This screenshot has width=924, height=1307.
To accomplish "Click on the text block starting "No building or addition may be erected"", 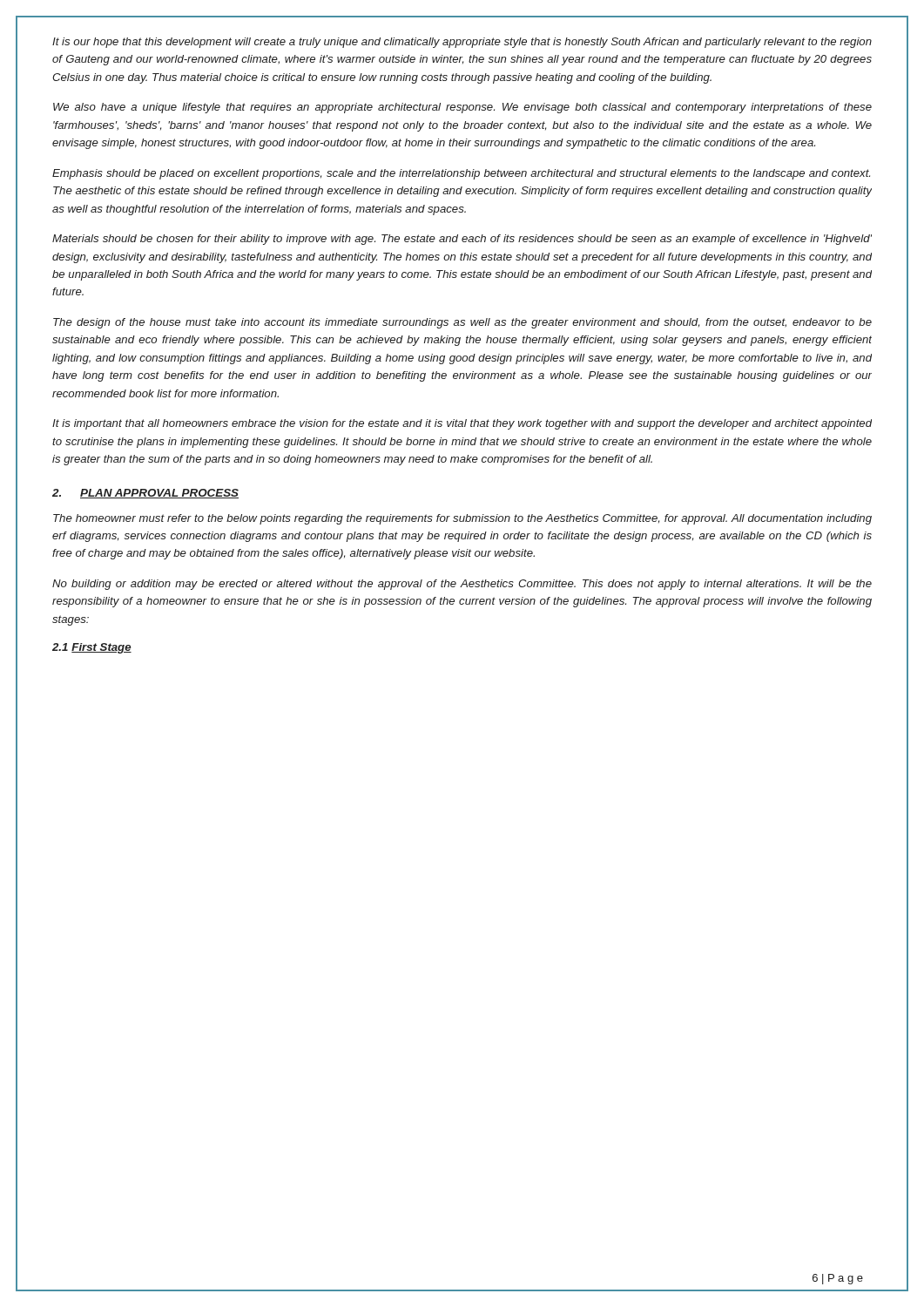I will (462, 601).
